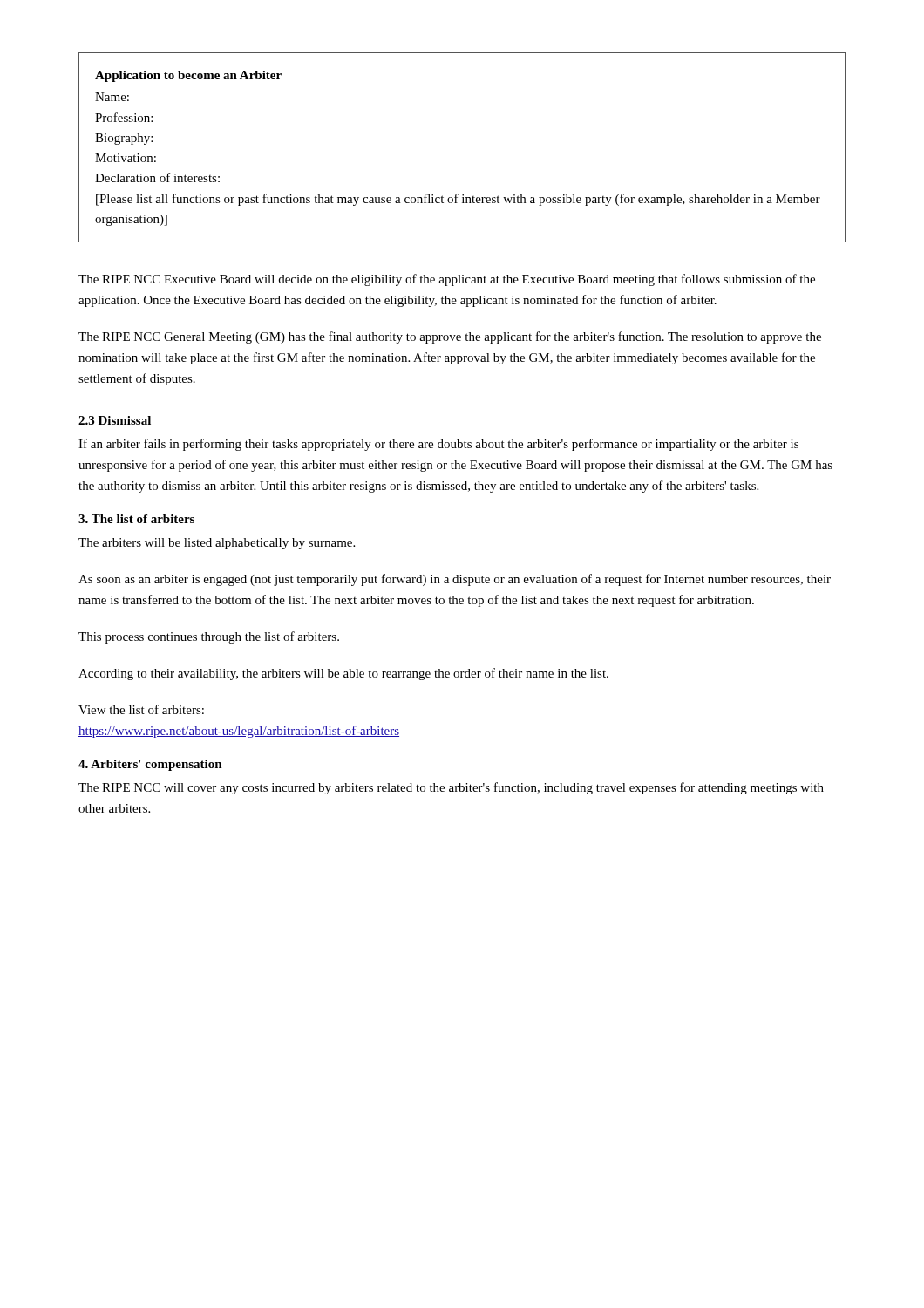Find the block on this page that starts "According to their availability, the arbiters will be"
The height and width of the screenshot is (1308, 924).
tap(344, 673)
